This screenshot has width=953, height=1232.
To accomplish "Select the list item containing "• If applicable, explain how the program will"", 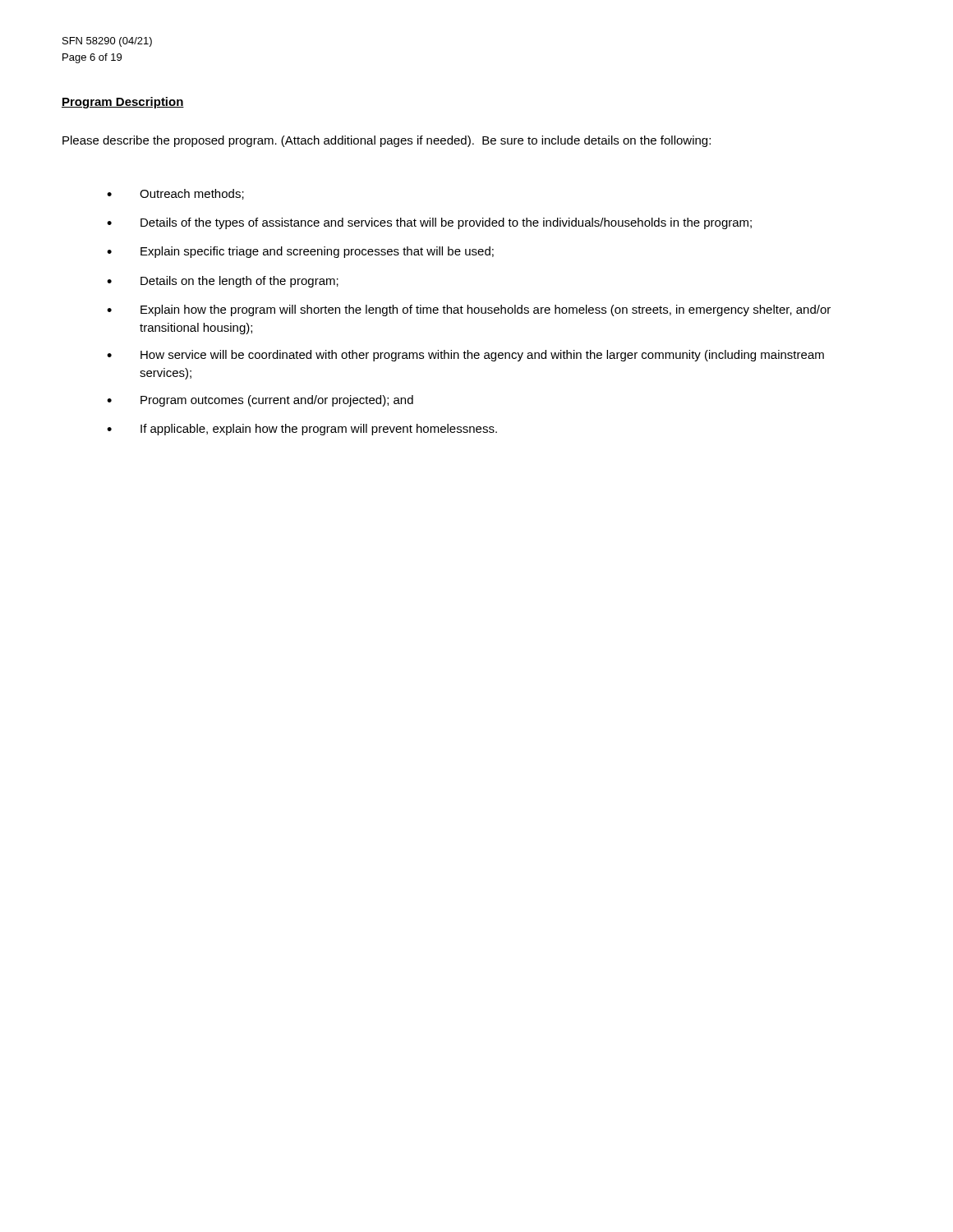I will tap(466, 430).
